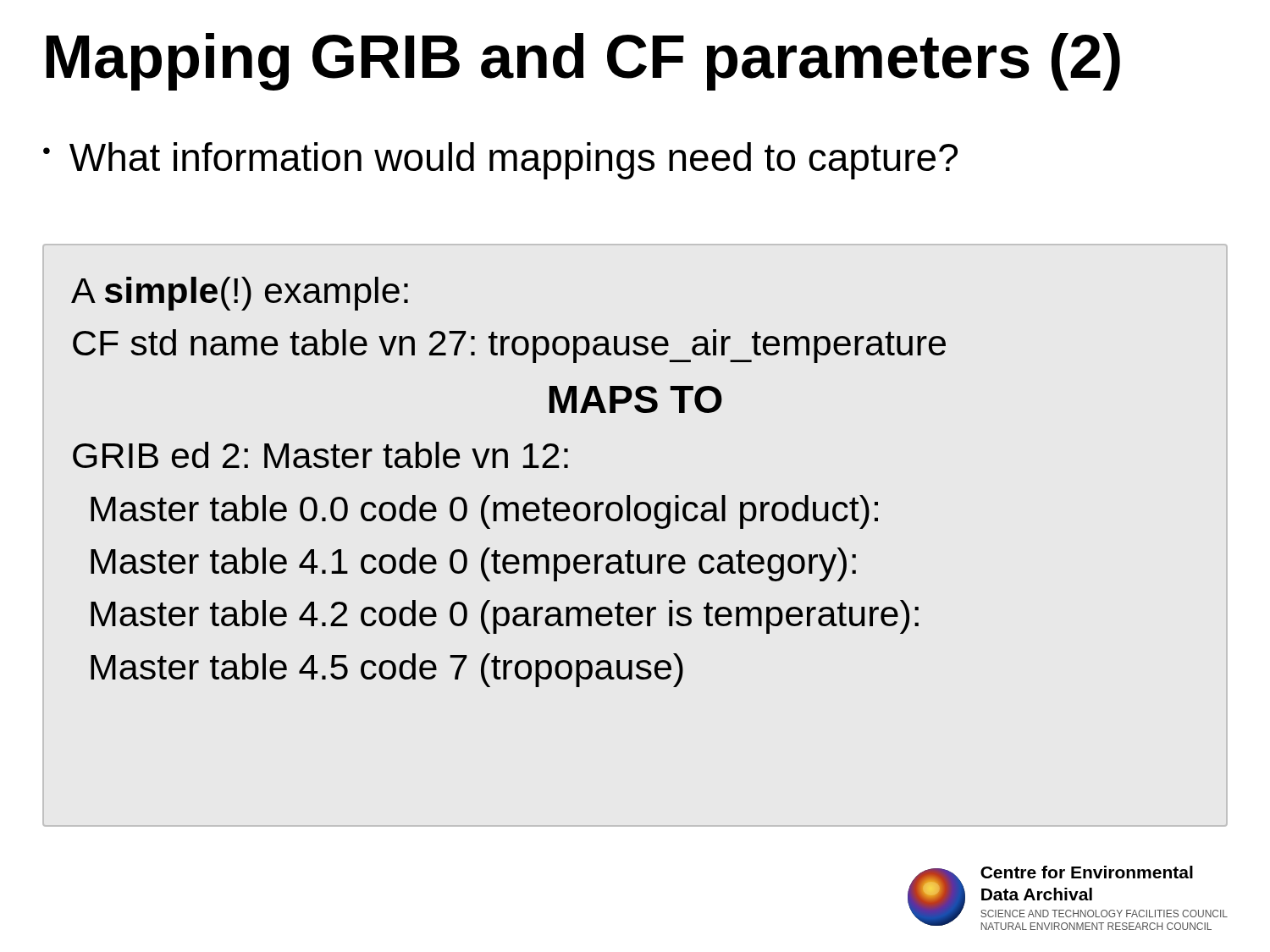
Task: Find the text block starting "• What information"
Action: coord(635,158)
